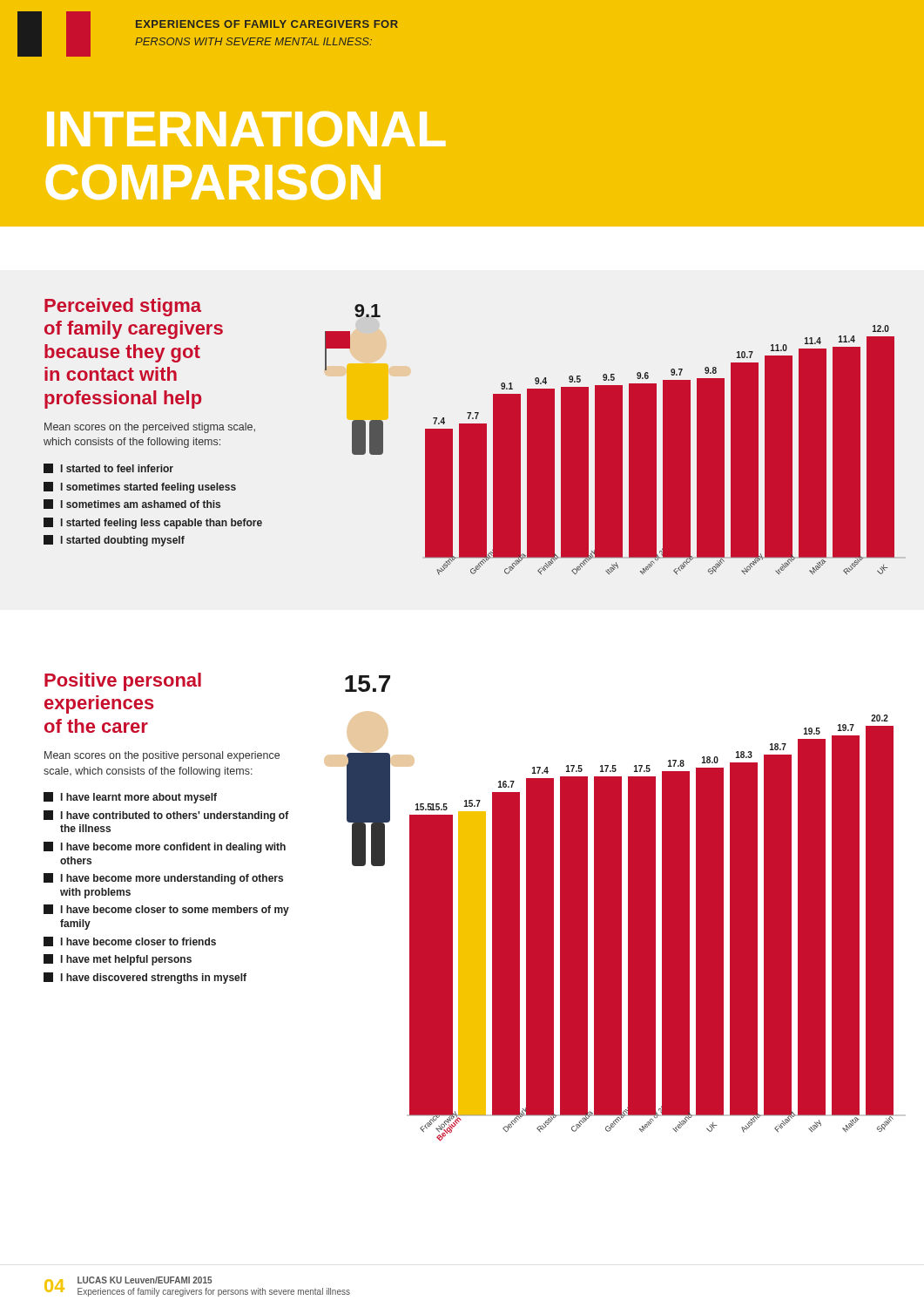Point to the region starting "Mean scores on the perceived stigma scale,which"
This screenshot has height=1307, width=924.
170,435
